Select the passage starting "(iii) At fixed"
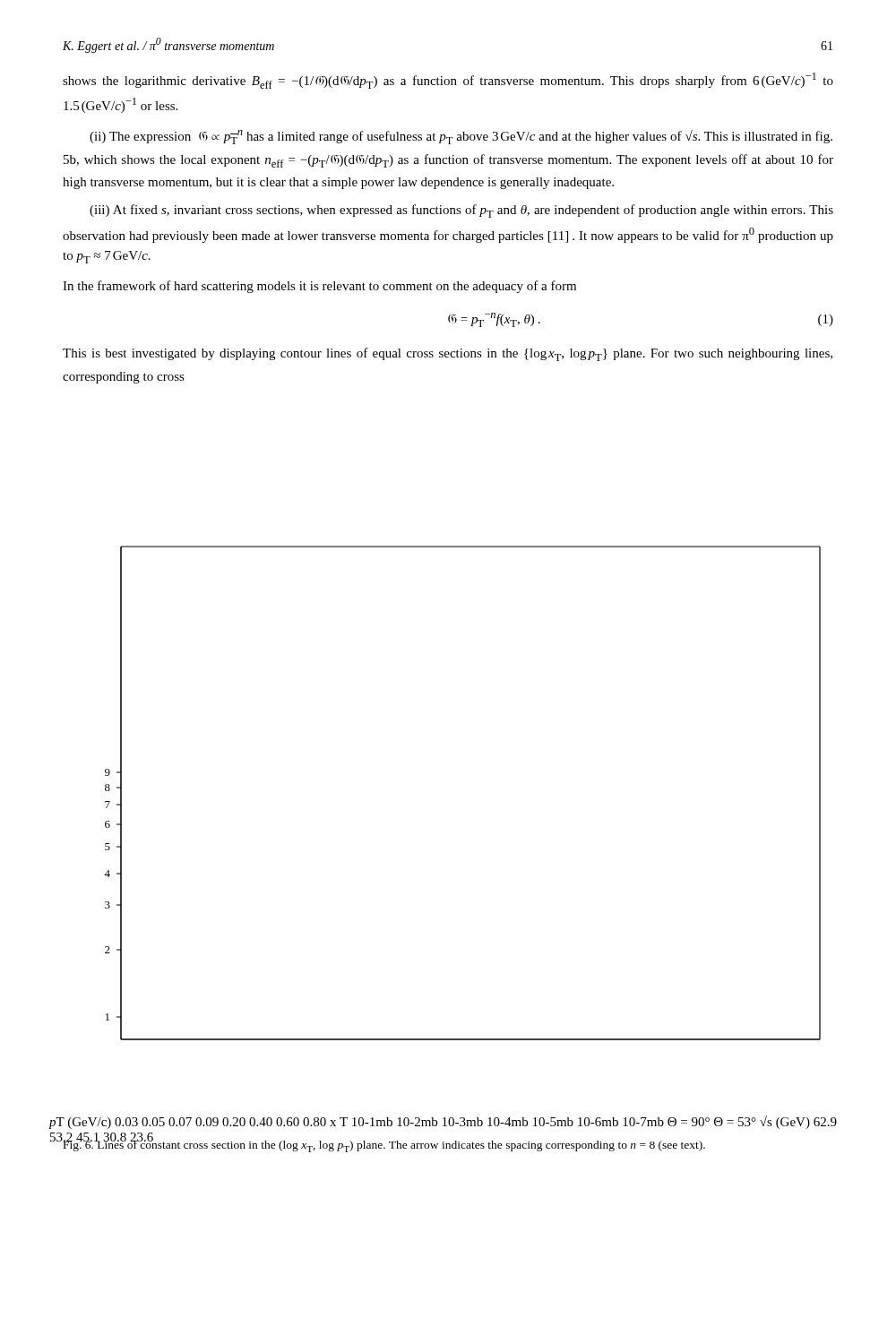This screenshot has height=1344, width=896. click(x=448, y=234)
